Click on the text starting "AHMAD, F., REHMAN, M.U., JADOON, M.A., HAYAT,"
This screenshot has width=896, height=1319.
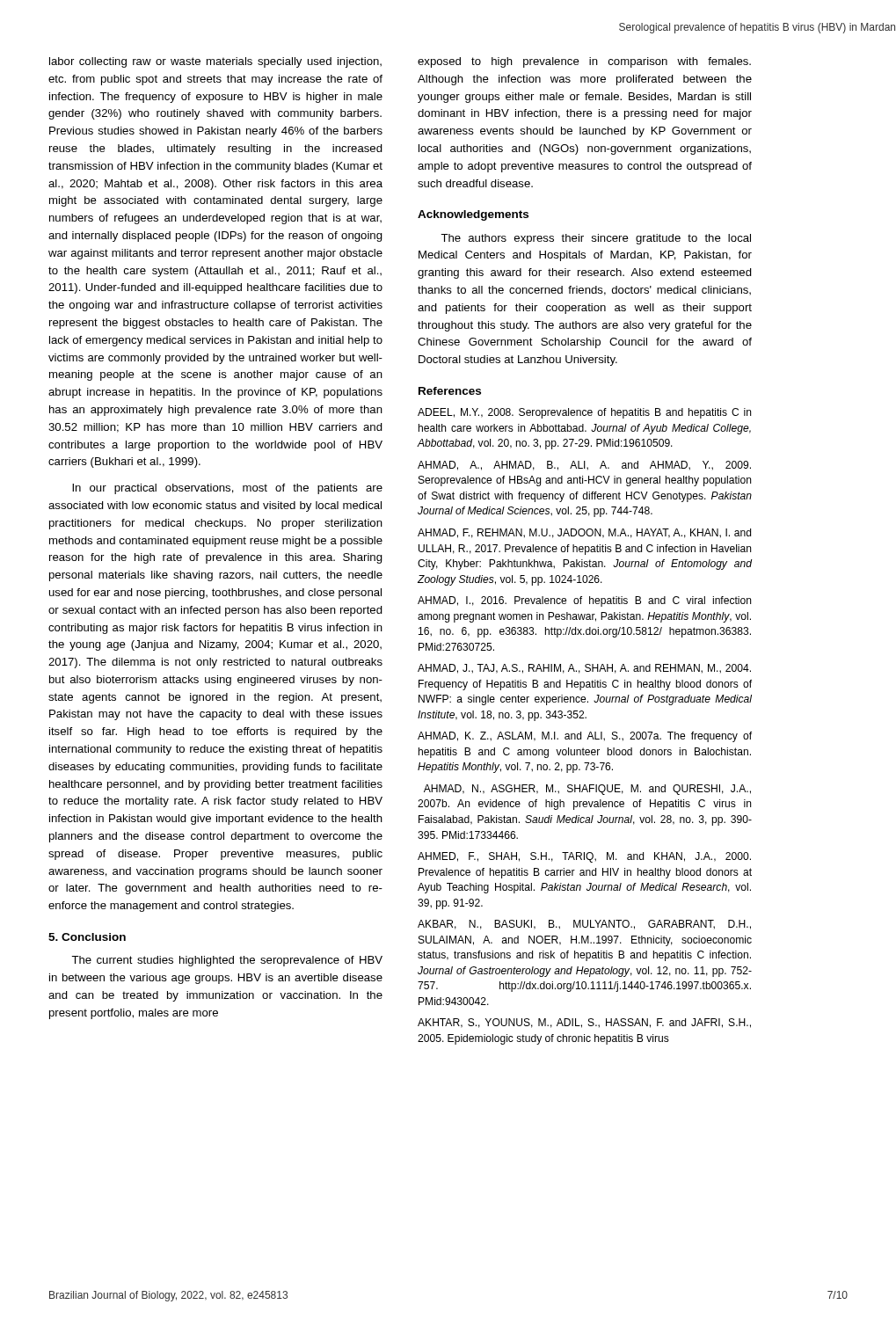585,556
